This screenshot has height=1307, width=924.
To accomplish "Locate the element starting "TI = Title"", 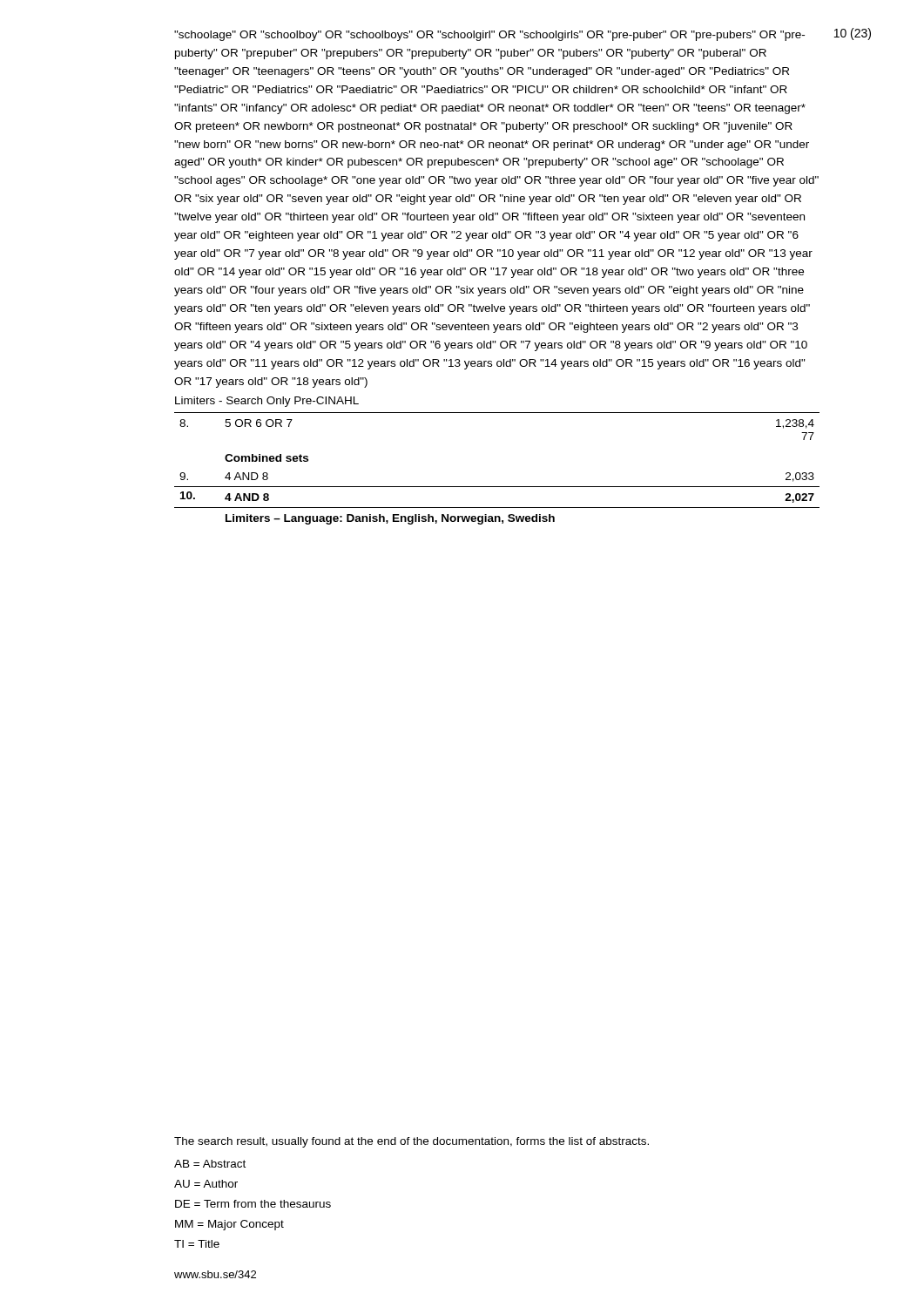I will tap(197, 1244).
